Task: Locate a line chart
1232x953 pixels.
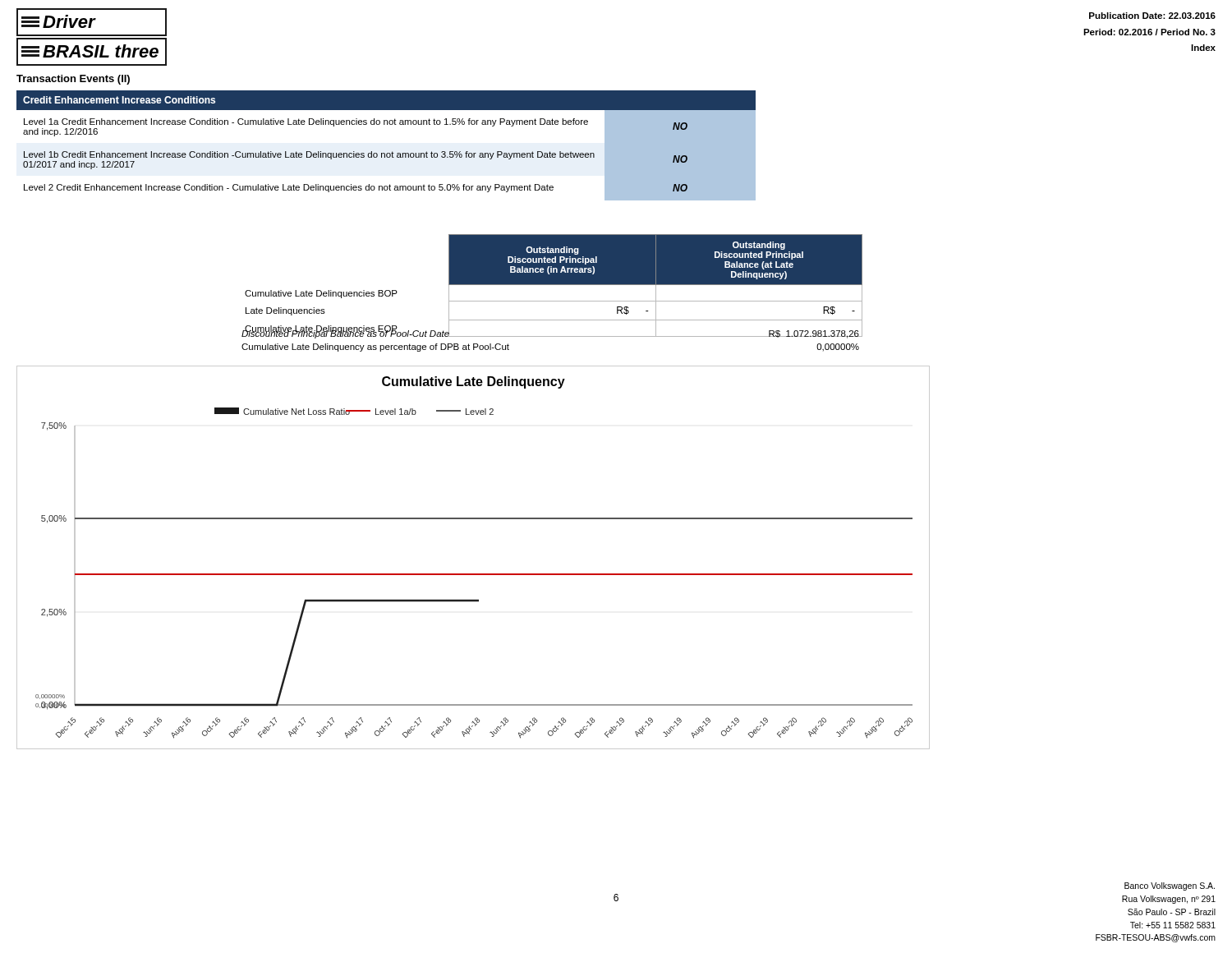Action: tap(473, 557)
